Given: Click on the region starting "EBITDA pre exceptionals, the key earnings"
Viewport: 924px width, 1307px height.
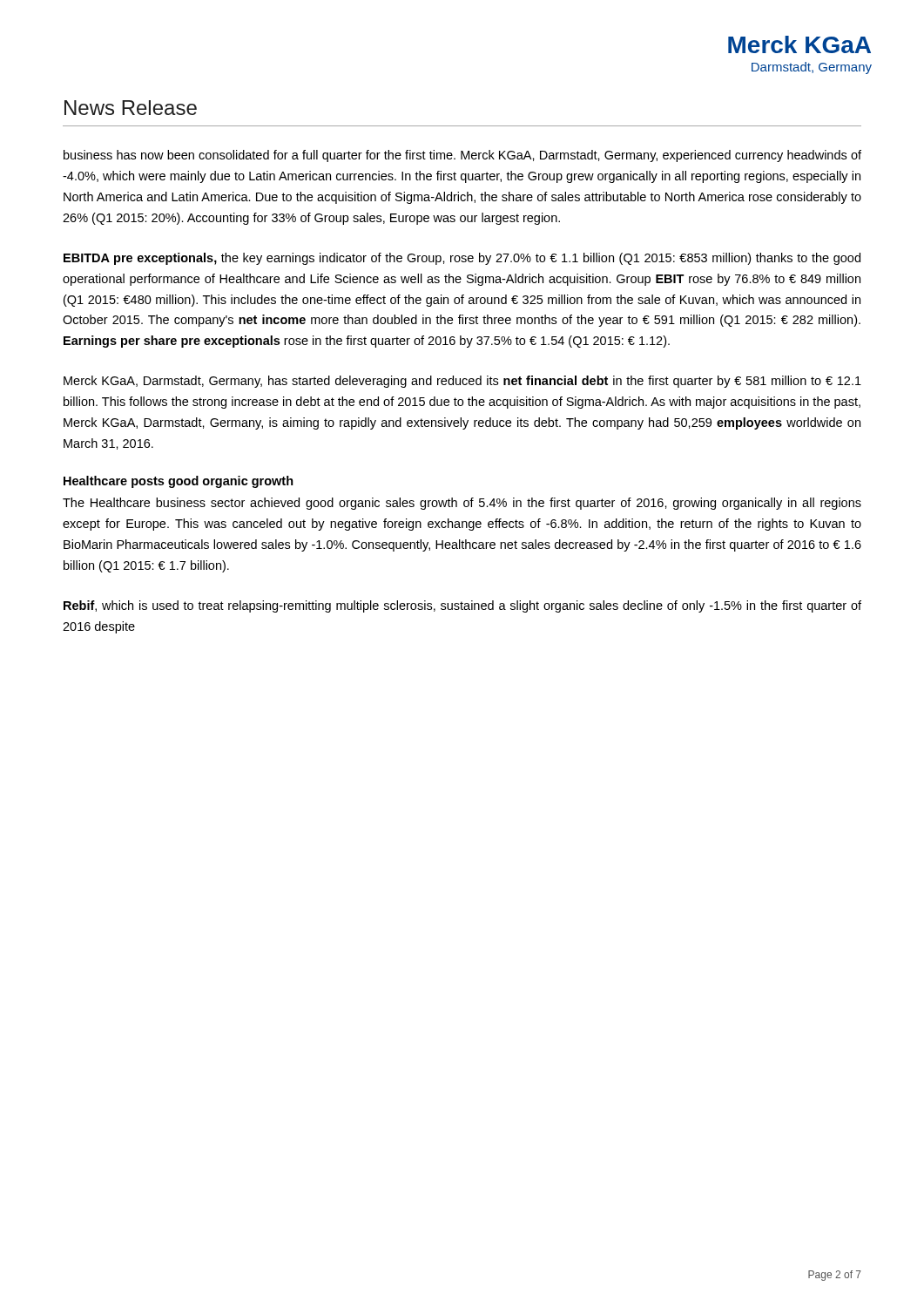Looking at the screenshot, I should [x=462, y=299].
